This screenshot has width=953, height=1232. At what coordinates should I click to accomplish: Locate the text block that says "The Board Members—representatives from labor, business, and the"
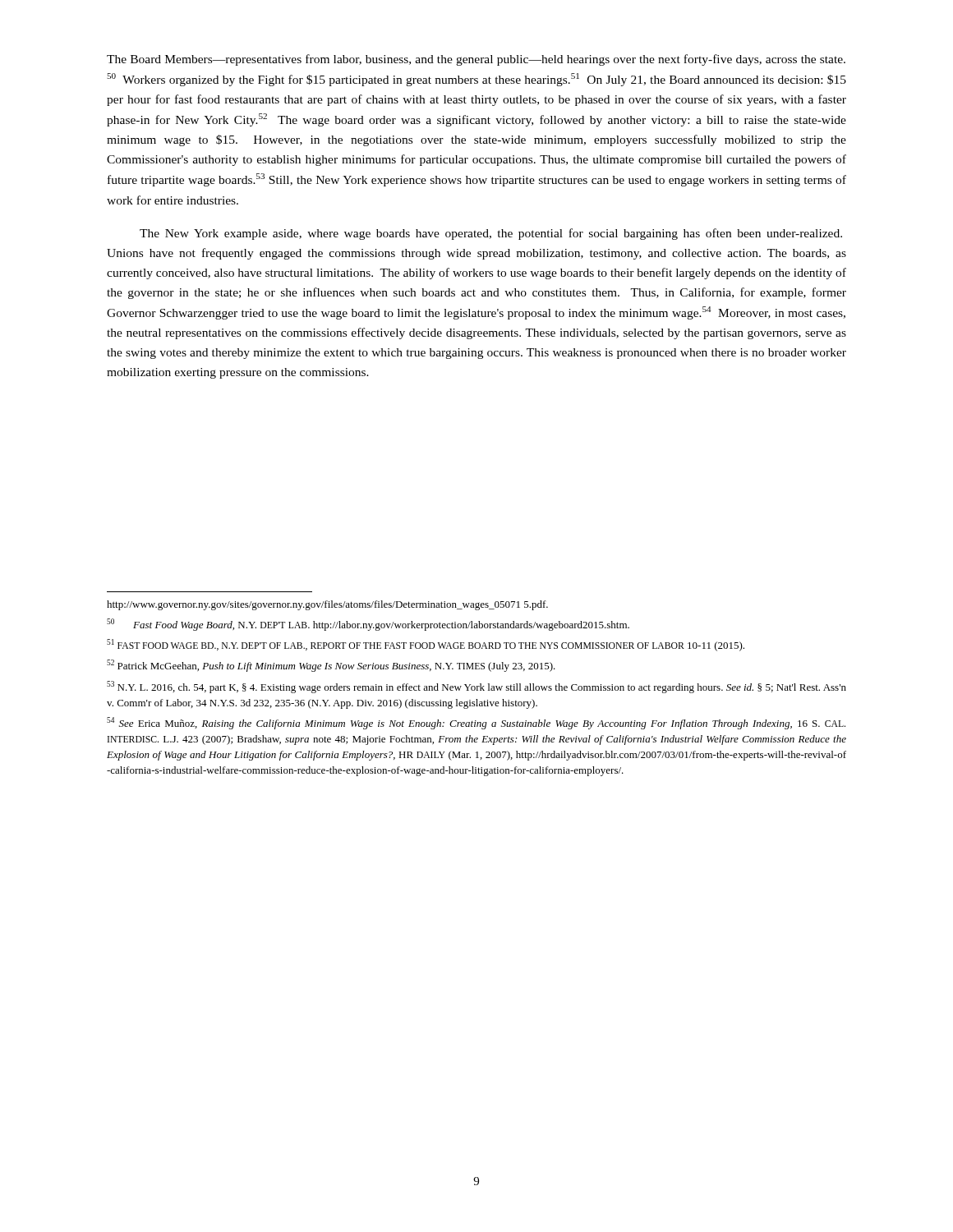point(476,60)
